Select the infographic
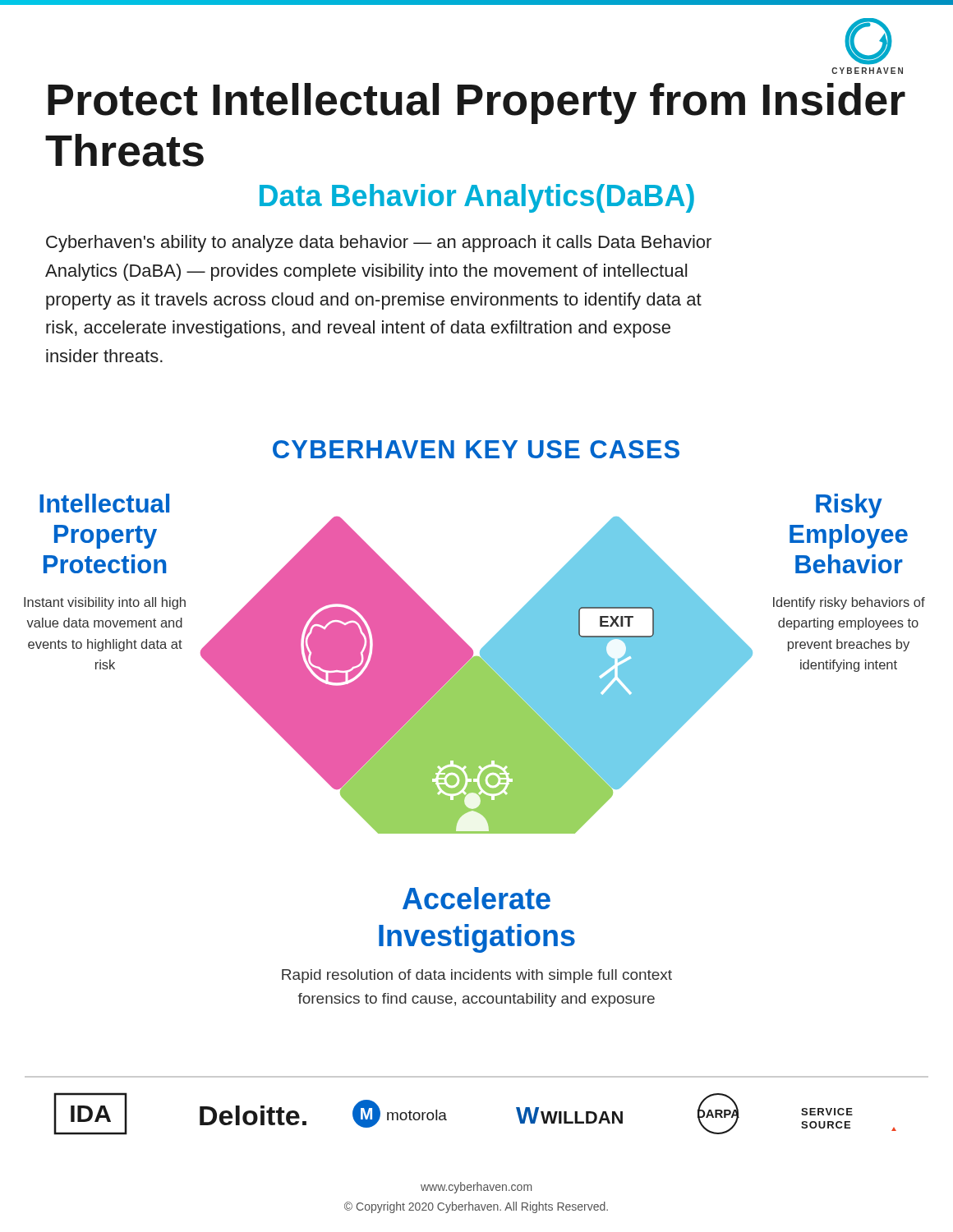Viewport: 953px width, 1232px height. click(x=476, y=653)
